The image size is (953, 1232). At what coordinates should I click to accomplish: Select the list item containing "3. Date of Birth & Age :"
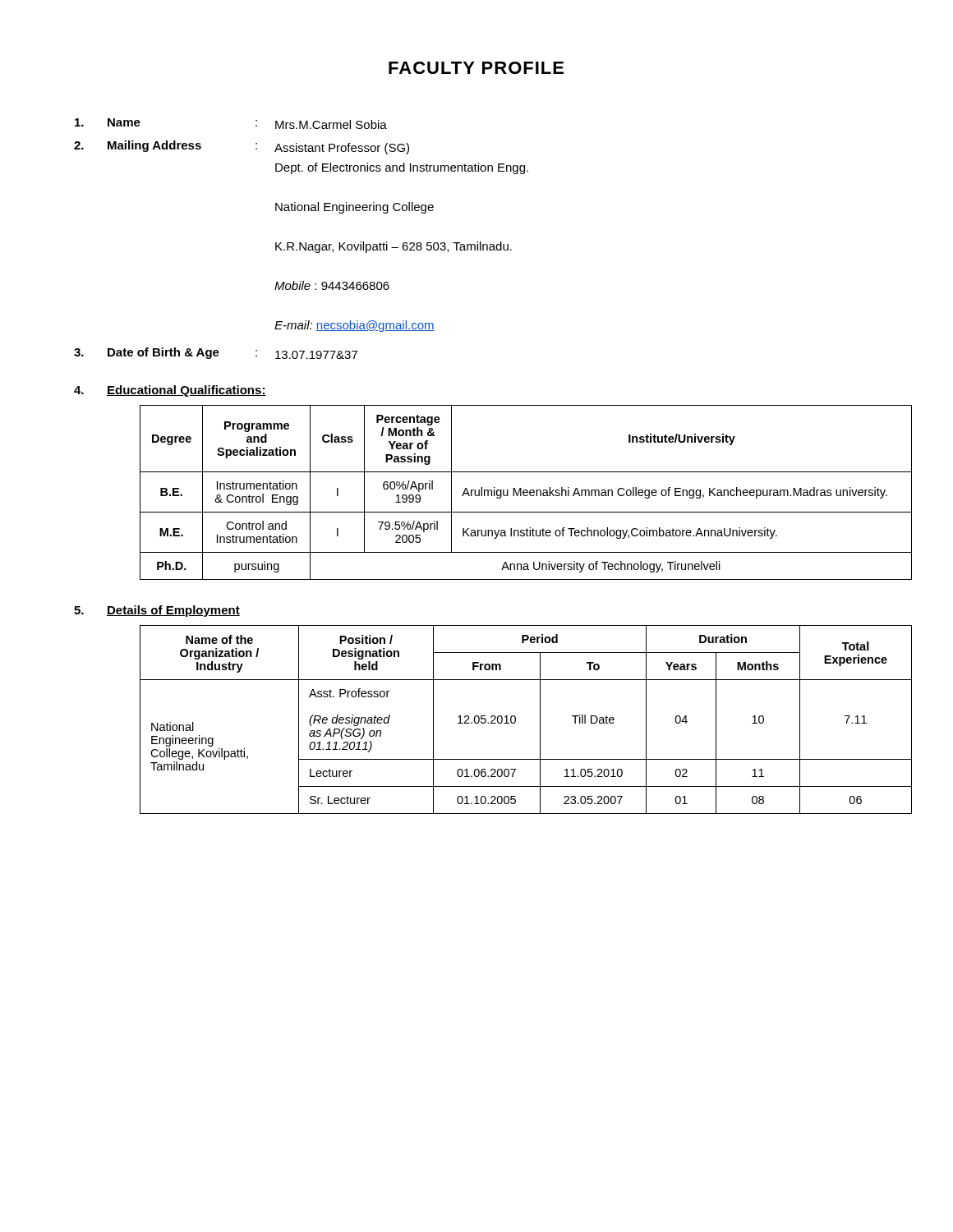coord(216,355)
